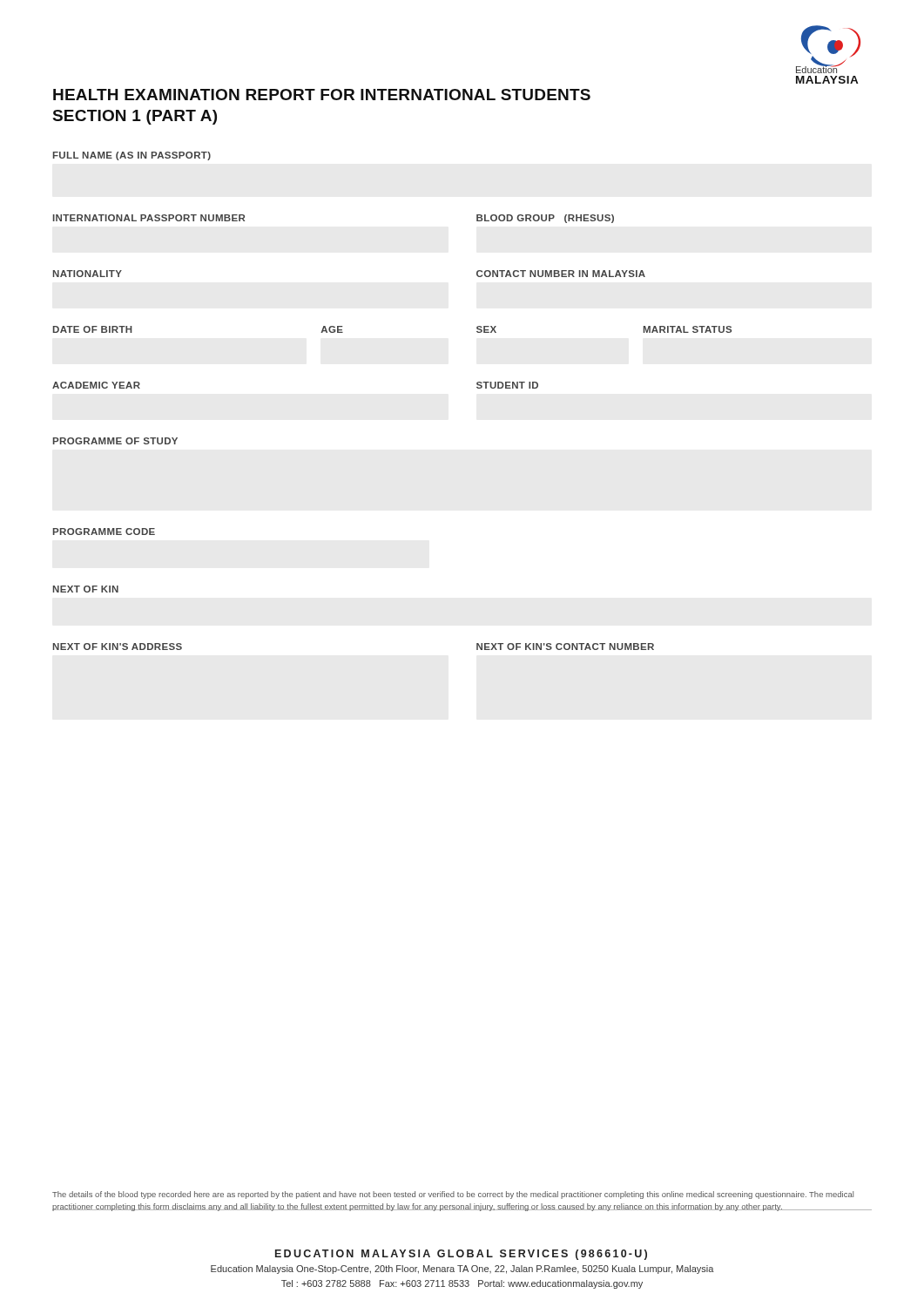Locate the passage starting "STUDENT ID"

tap(508, 385)
